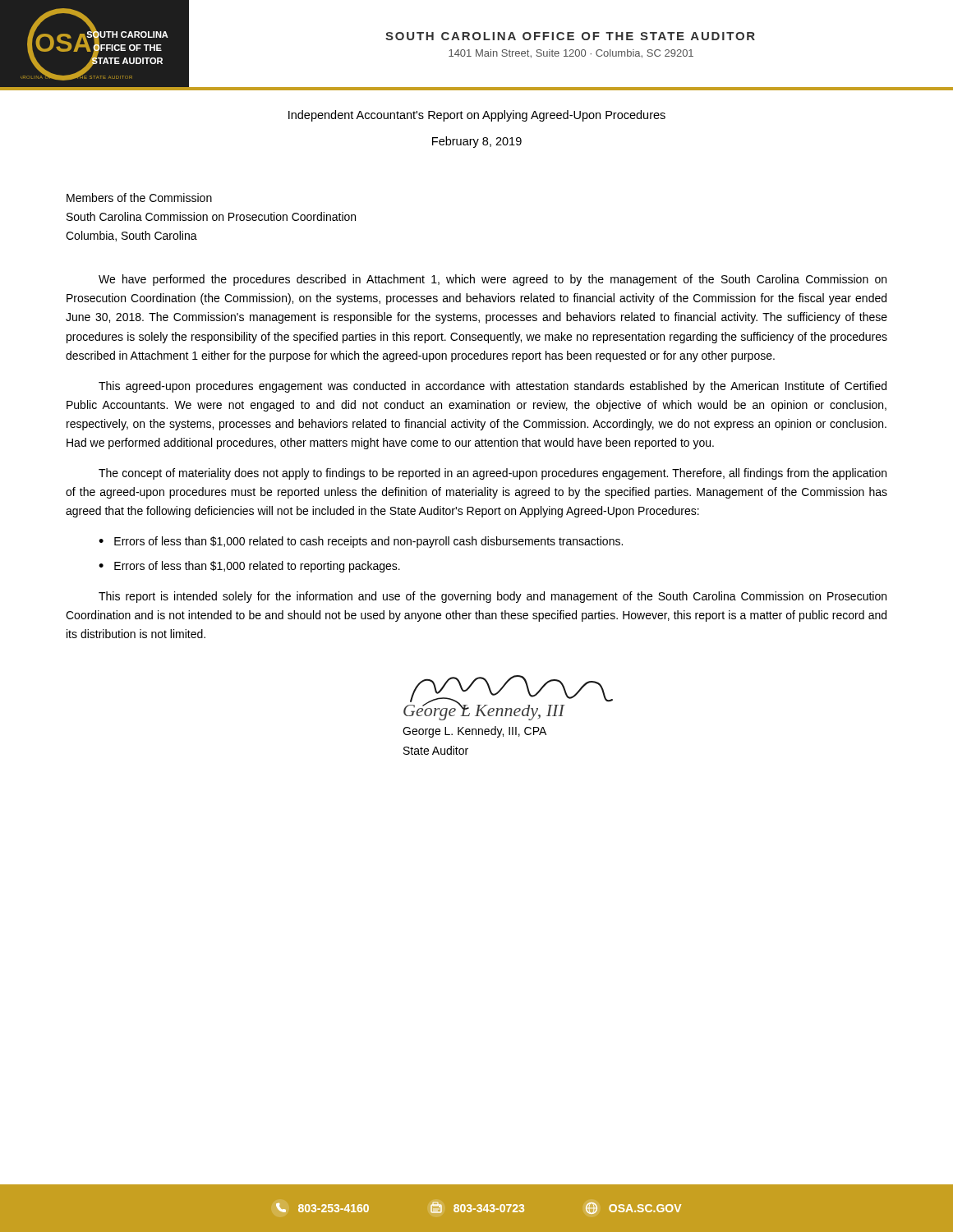Find the block on this page that starts "This report is intended solely"

[476, 615]
